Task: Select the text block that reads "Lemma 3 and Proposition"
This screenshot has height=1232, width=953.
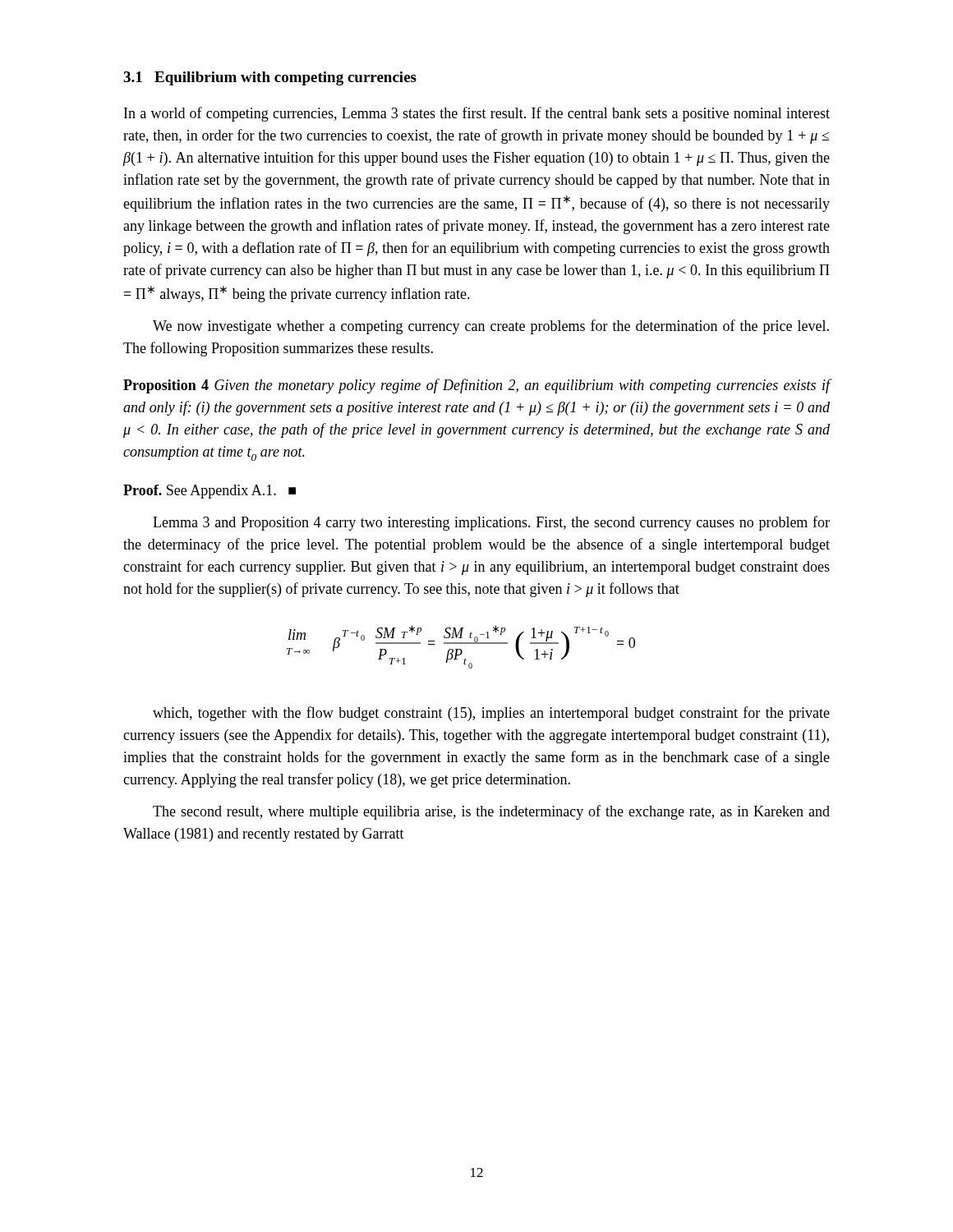Action: click(x=476, y=556)
